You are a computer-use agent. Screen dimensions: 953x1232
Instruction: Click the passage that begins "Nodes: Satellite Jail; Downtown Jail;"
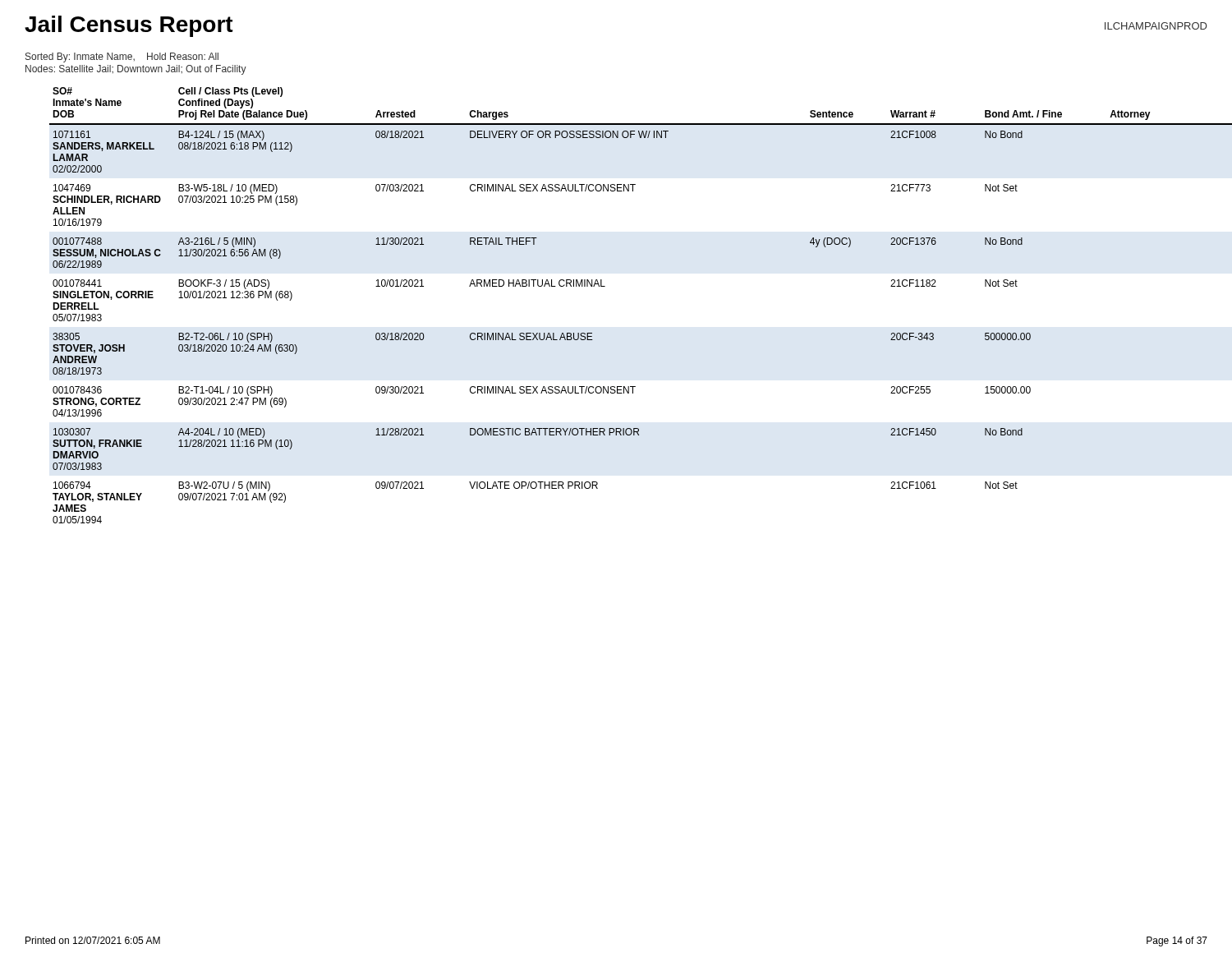pos(135,69)
